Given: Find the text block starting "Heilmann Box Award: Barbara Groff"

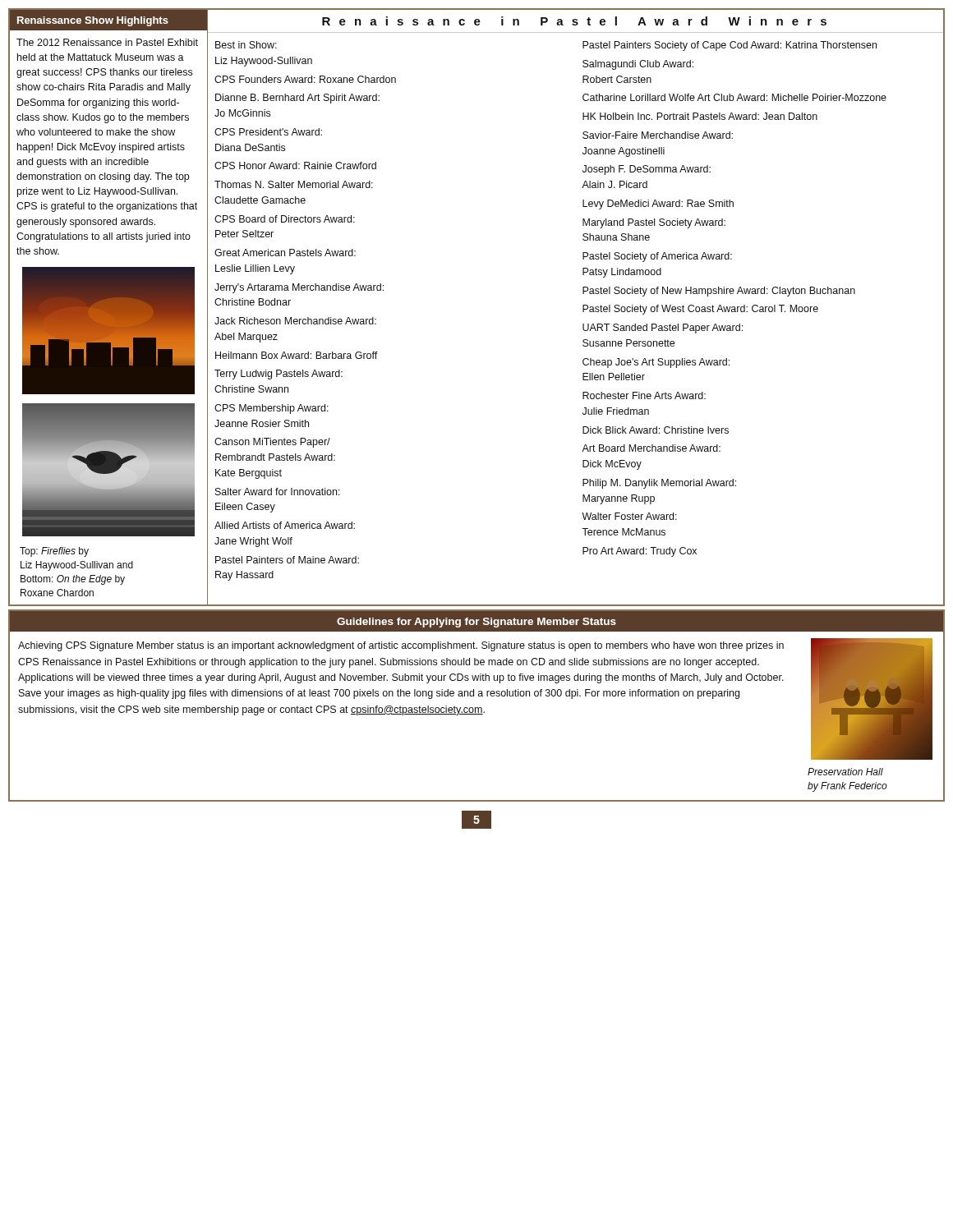Looking at the screenshot, I should (x=297, y=355).
